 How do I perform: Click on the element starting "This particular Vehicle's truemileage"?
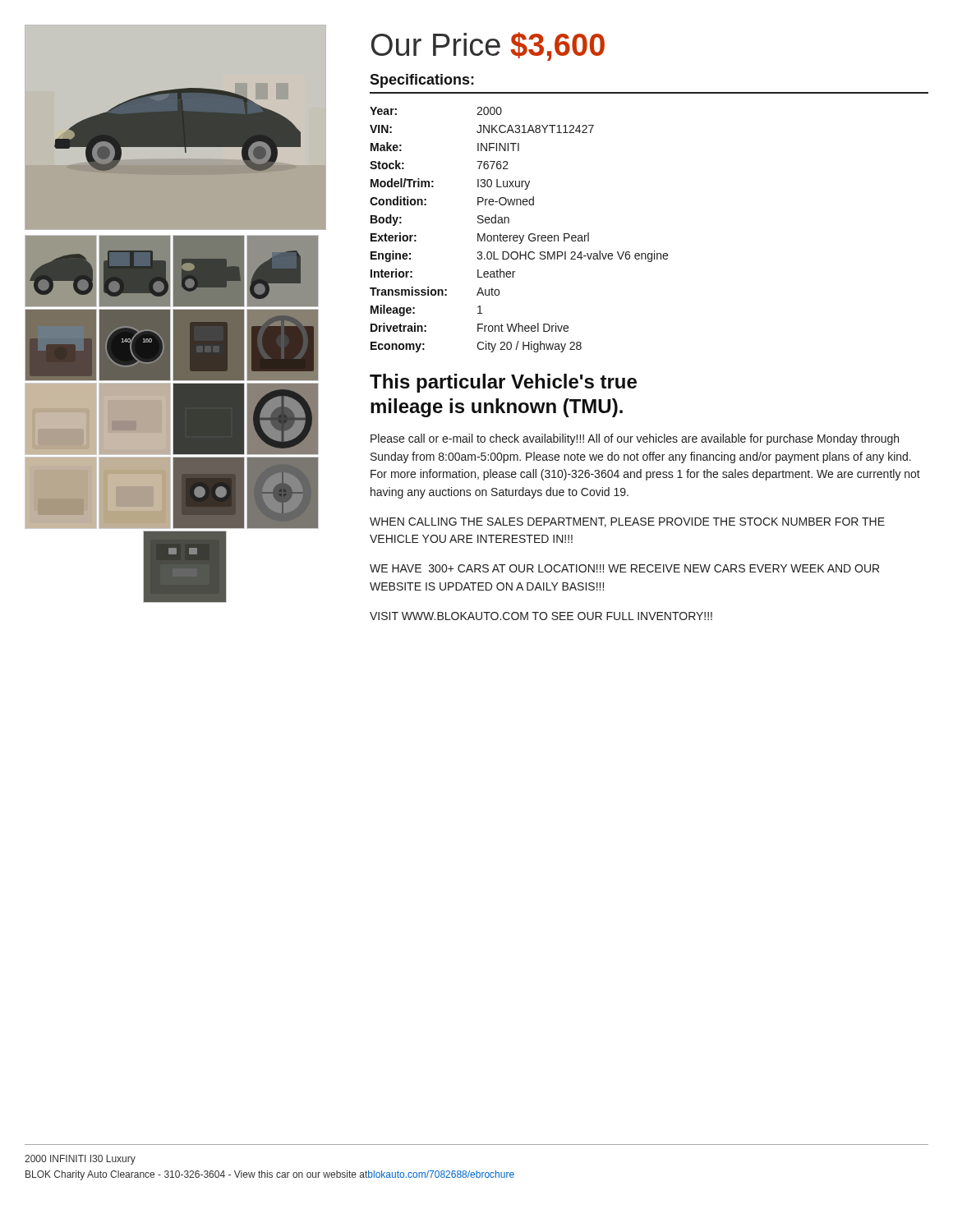[x=504, y=394]
